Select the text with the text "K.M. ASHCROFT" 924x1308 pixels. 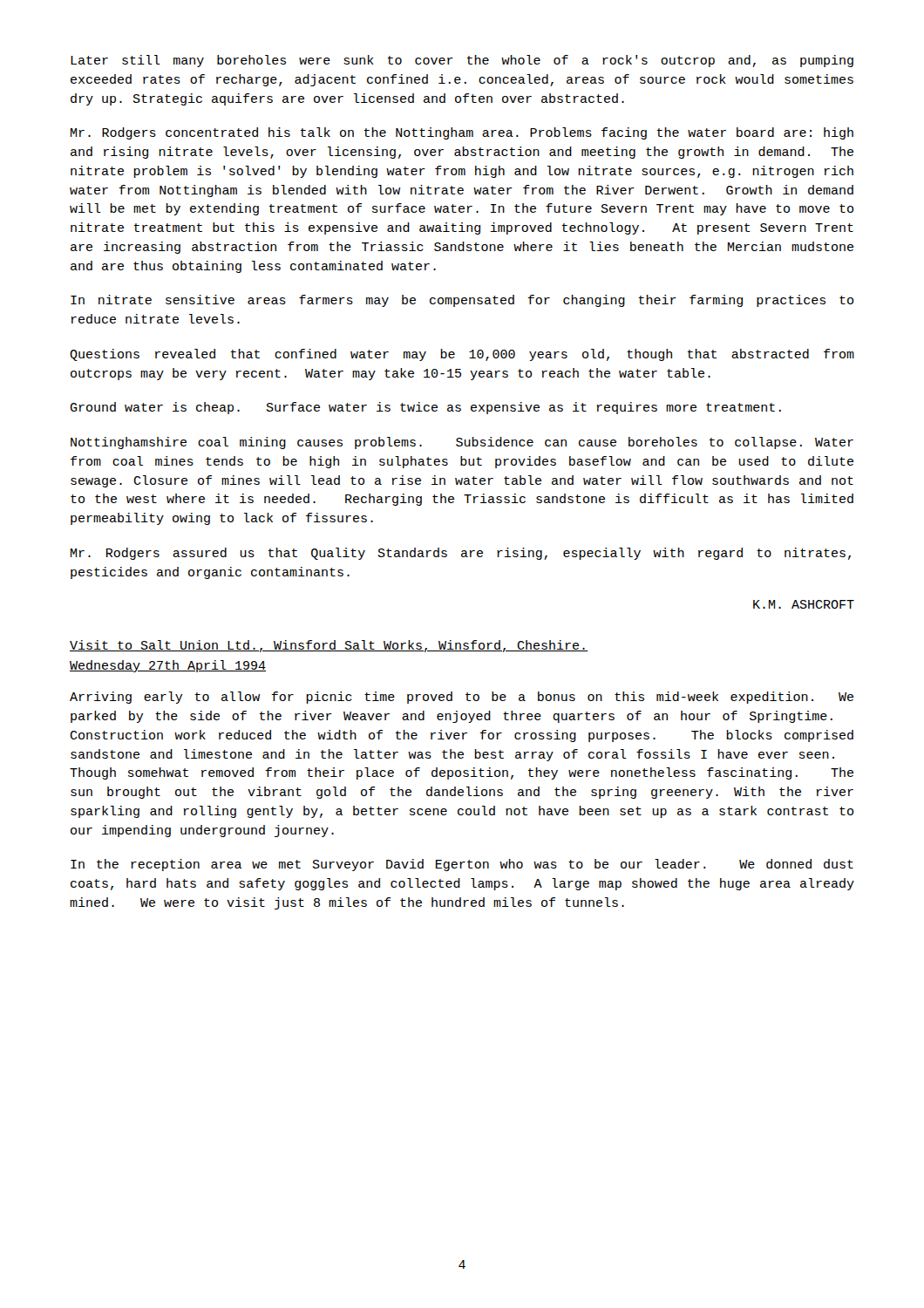pos(803,606)
